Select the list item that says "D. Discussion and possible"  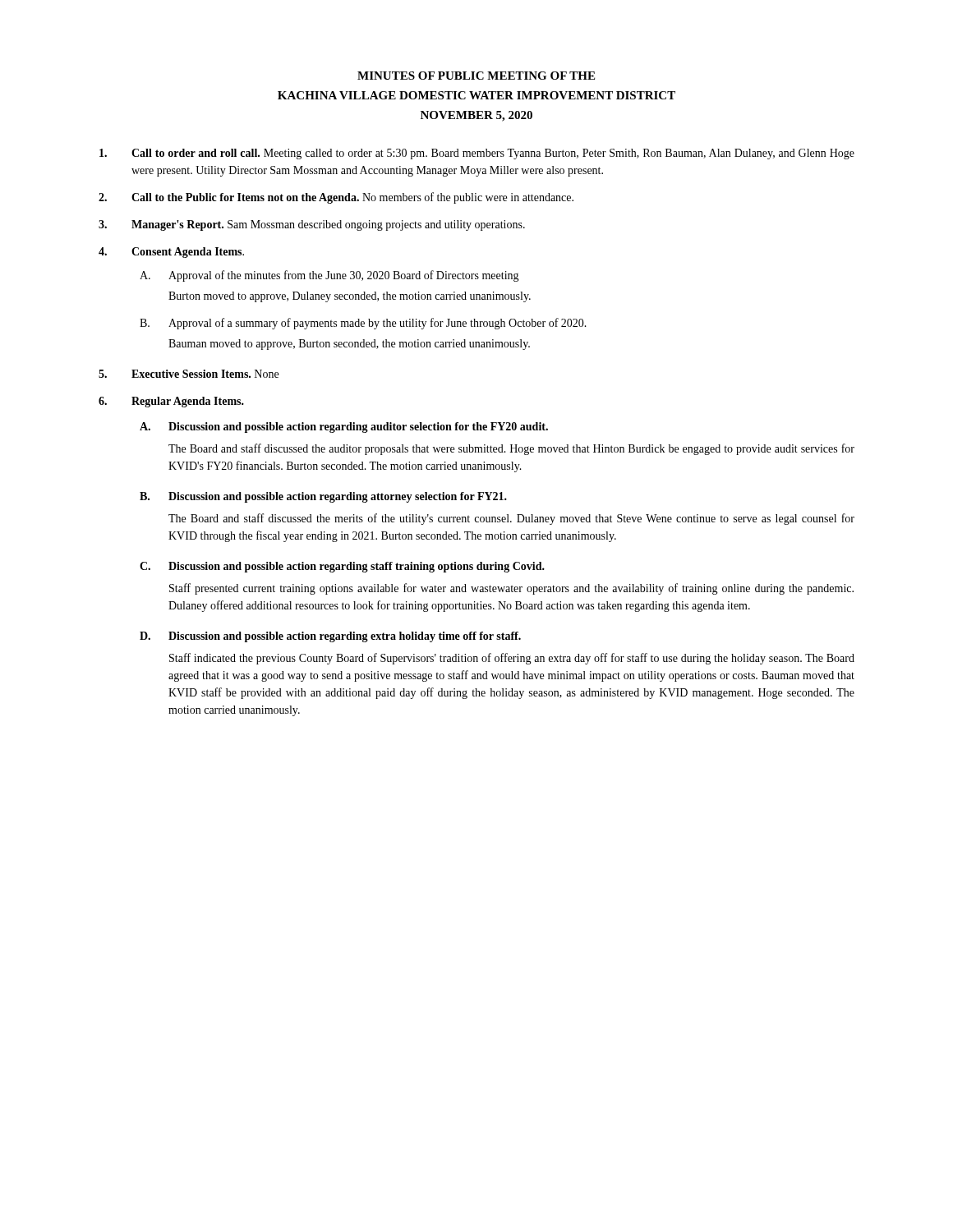(x=330, y=636)
